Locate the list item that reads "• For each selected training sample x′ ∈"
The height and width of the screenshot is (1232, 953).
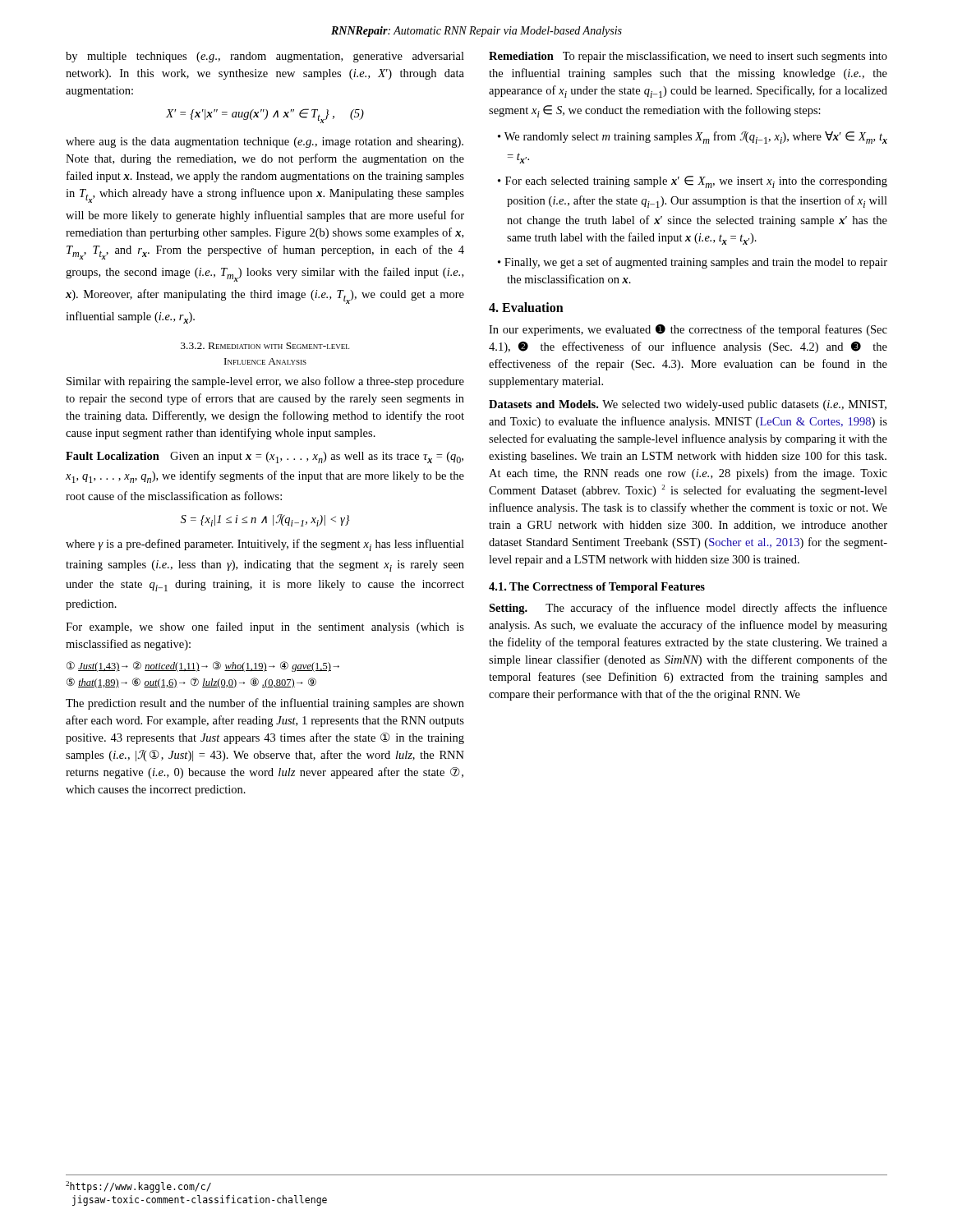tap(692, 211)
